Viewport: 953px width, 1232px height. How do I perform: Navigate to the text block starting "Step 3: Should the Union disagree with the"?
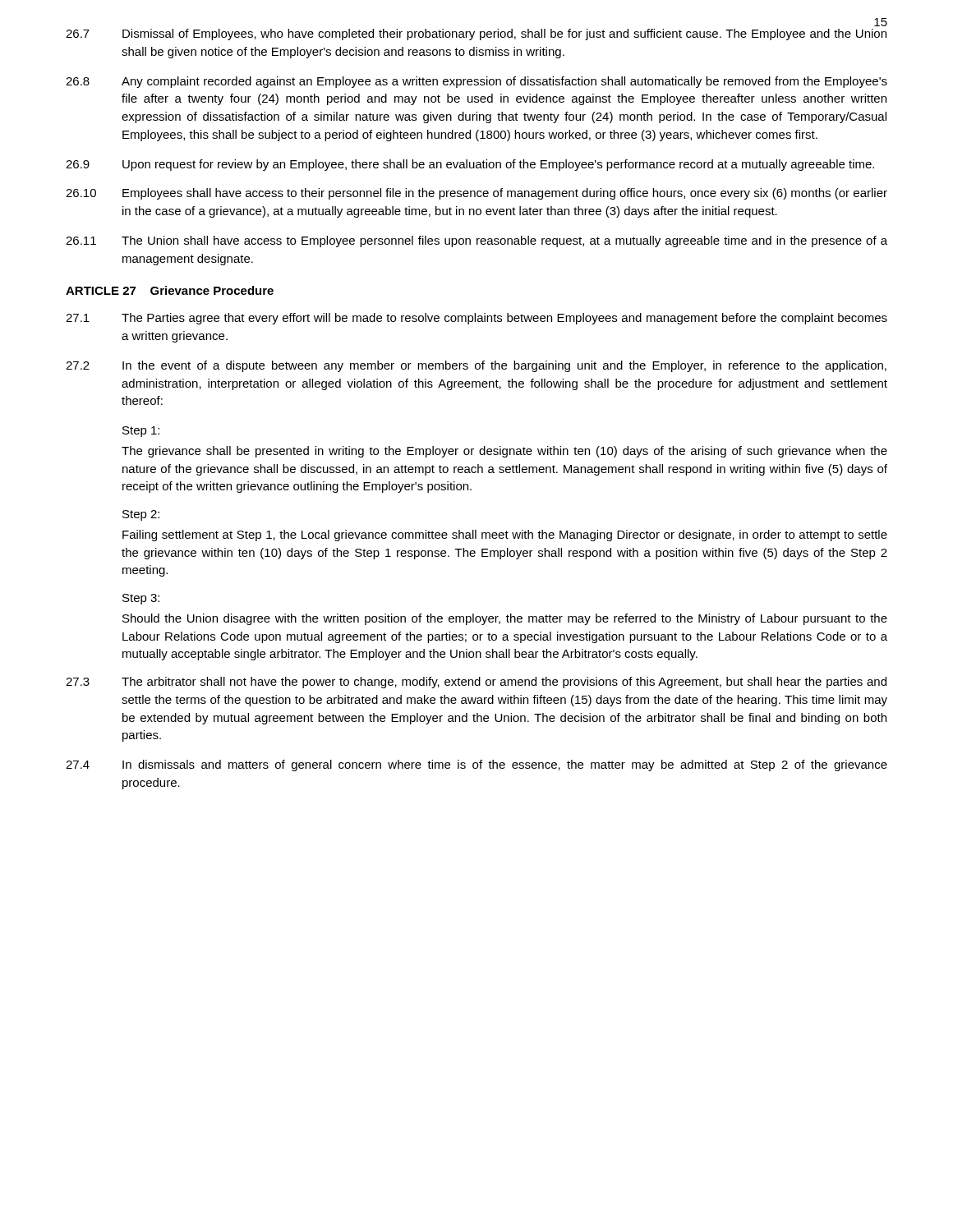(504, 625)
